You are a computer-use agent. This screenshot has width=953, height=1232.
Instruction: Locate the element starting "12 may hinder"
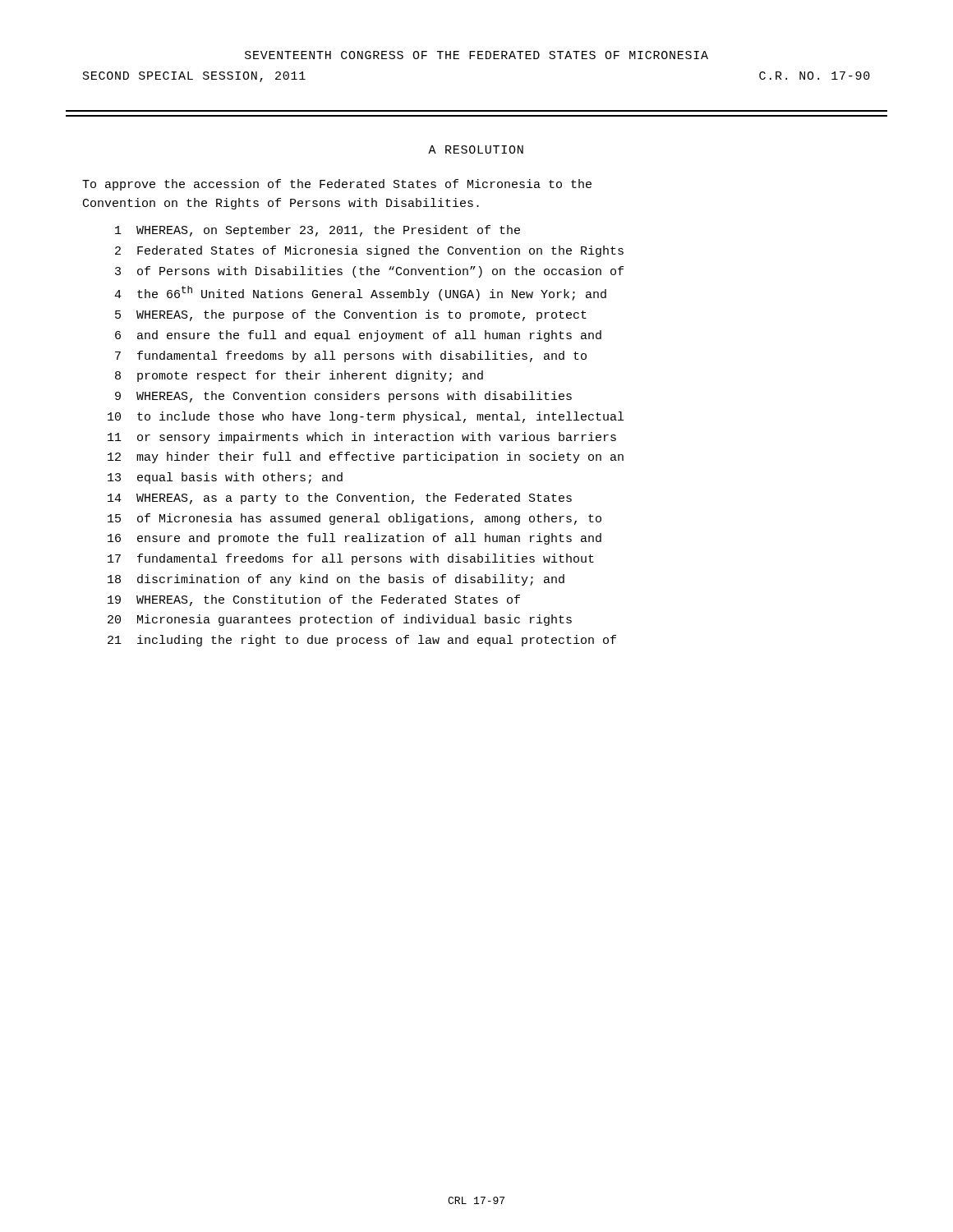pos(476,459)
